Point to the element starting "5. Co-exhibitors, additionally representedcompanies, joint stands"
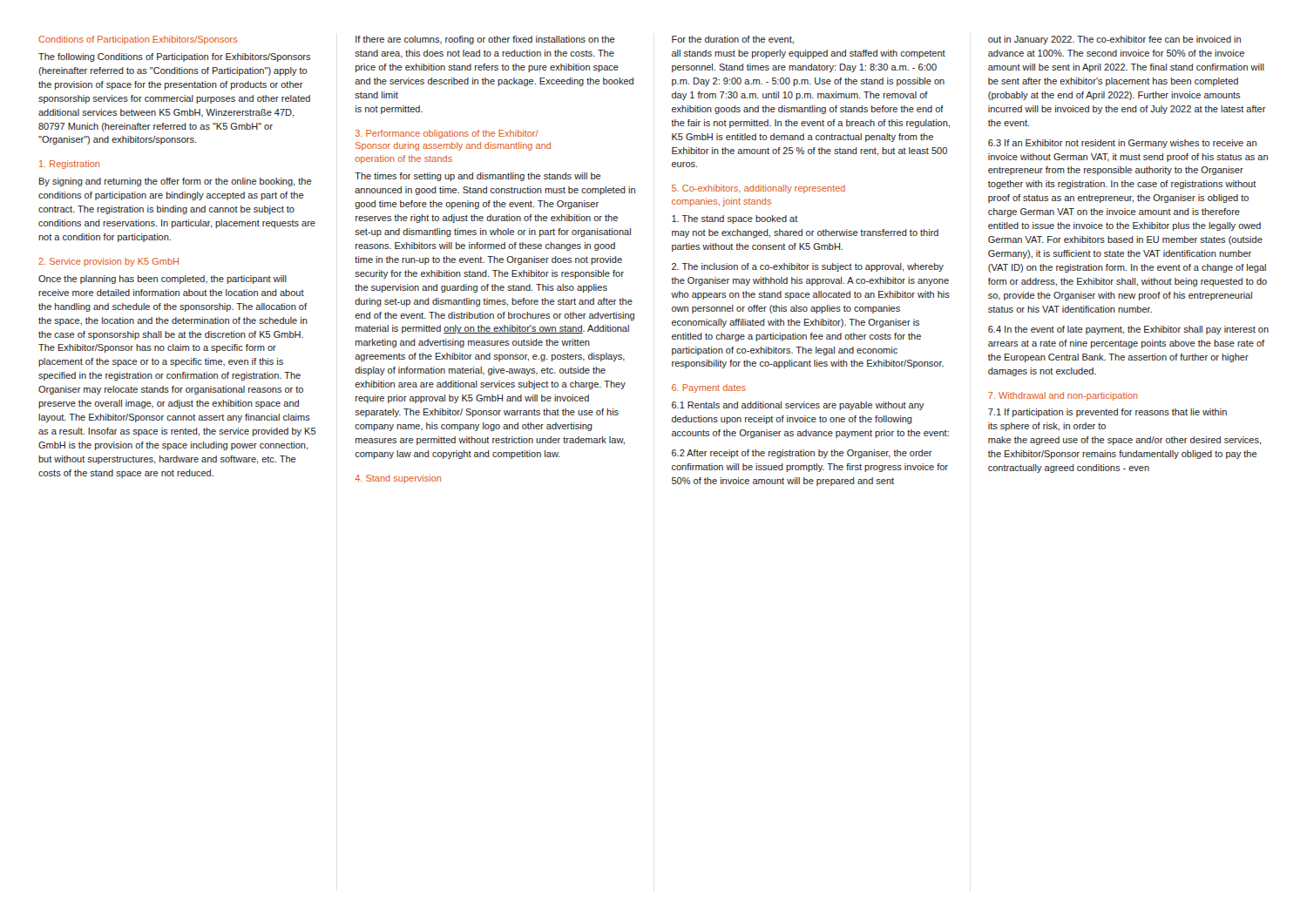The height and width of the screenshot is (924, 1307). pyautogui.click(x=759, y=195)
